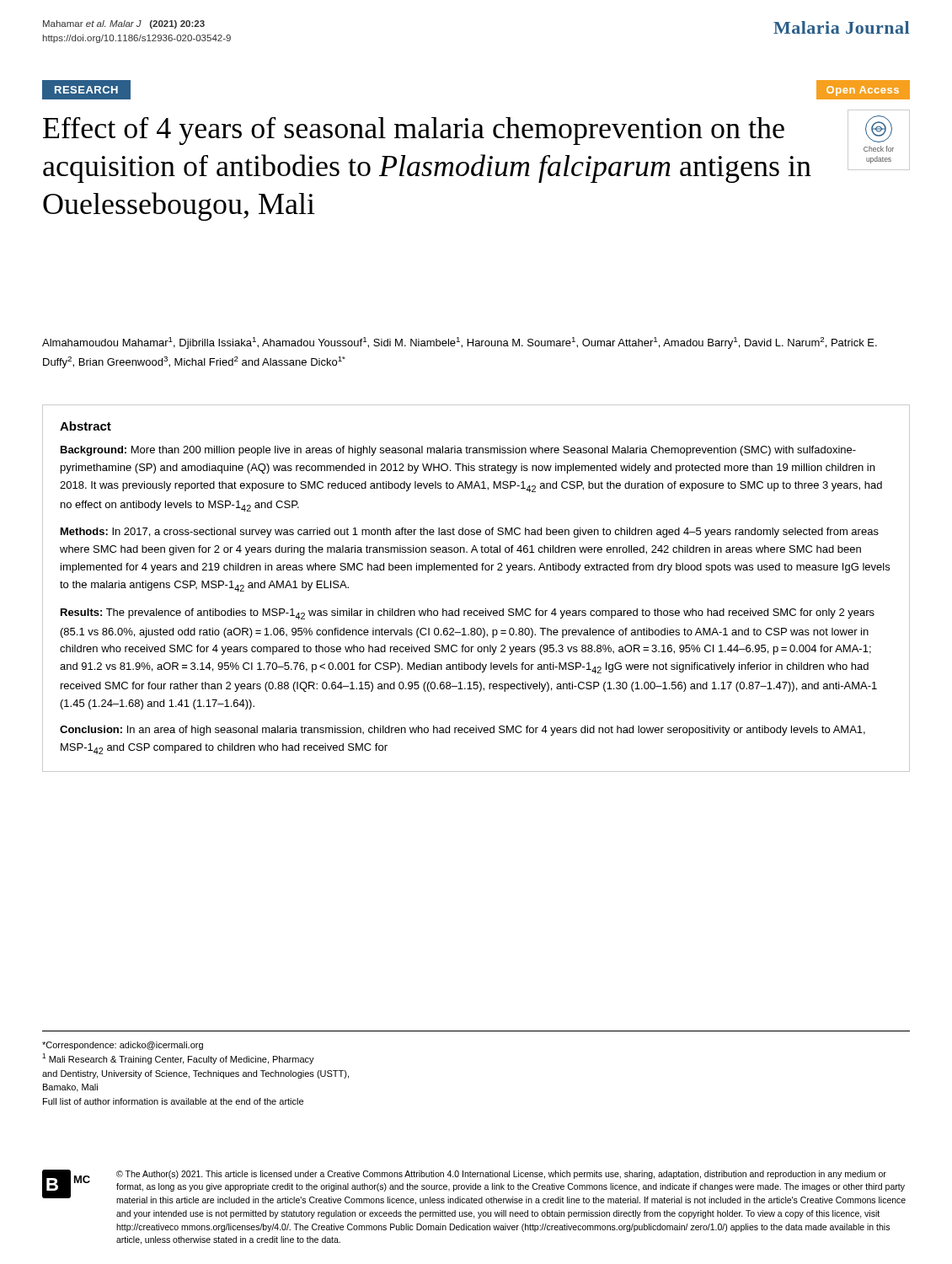Select the text block that says "B MC © The Author(s) 2021. This"
The height and width of the screenshot is (1264, 952).
(x=476, y=1207)
